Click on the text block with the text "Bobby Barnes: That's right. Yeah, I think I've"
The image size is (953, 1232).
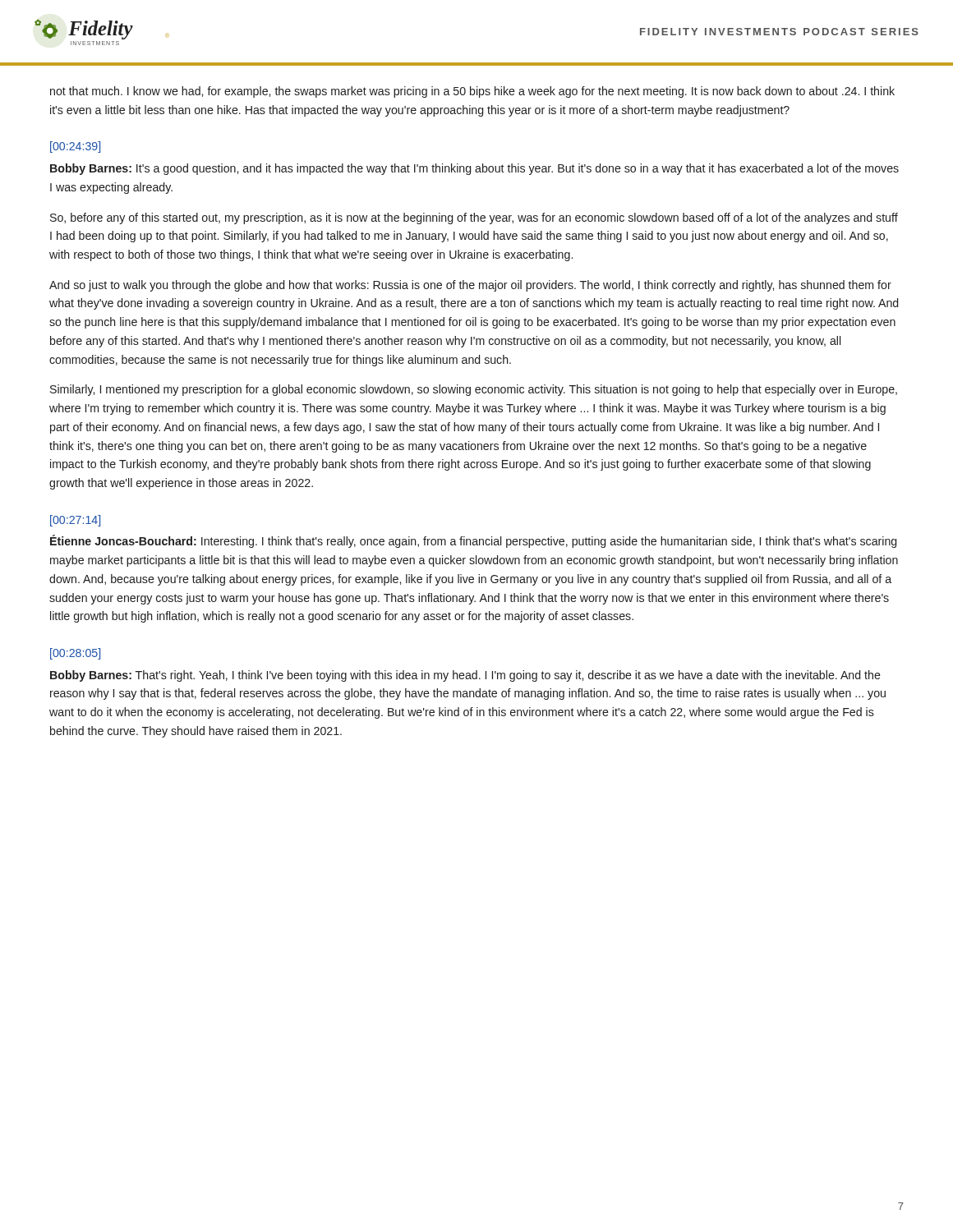click(x=468, y=703)
